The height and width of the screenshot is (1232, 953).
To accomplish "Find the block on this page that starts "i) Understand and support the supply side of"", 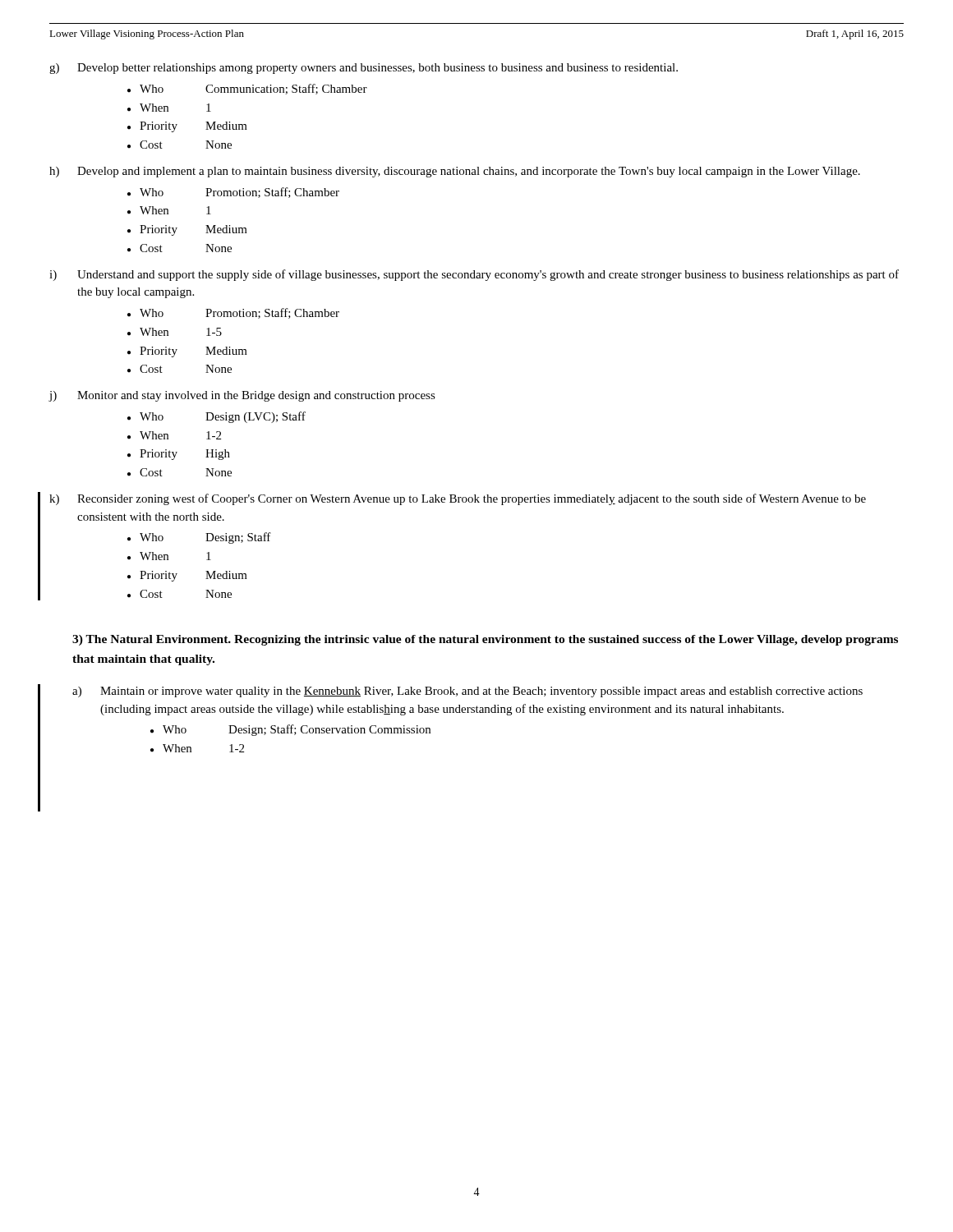I will coord(474,275).
